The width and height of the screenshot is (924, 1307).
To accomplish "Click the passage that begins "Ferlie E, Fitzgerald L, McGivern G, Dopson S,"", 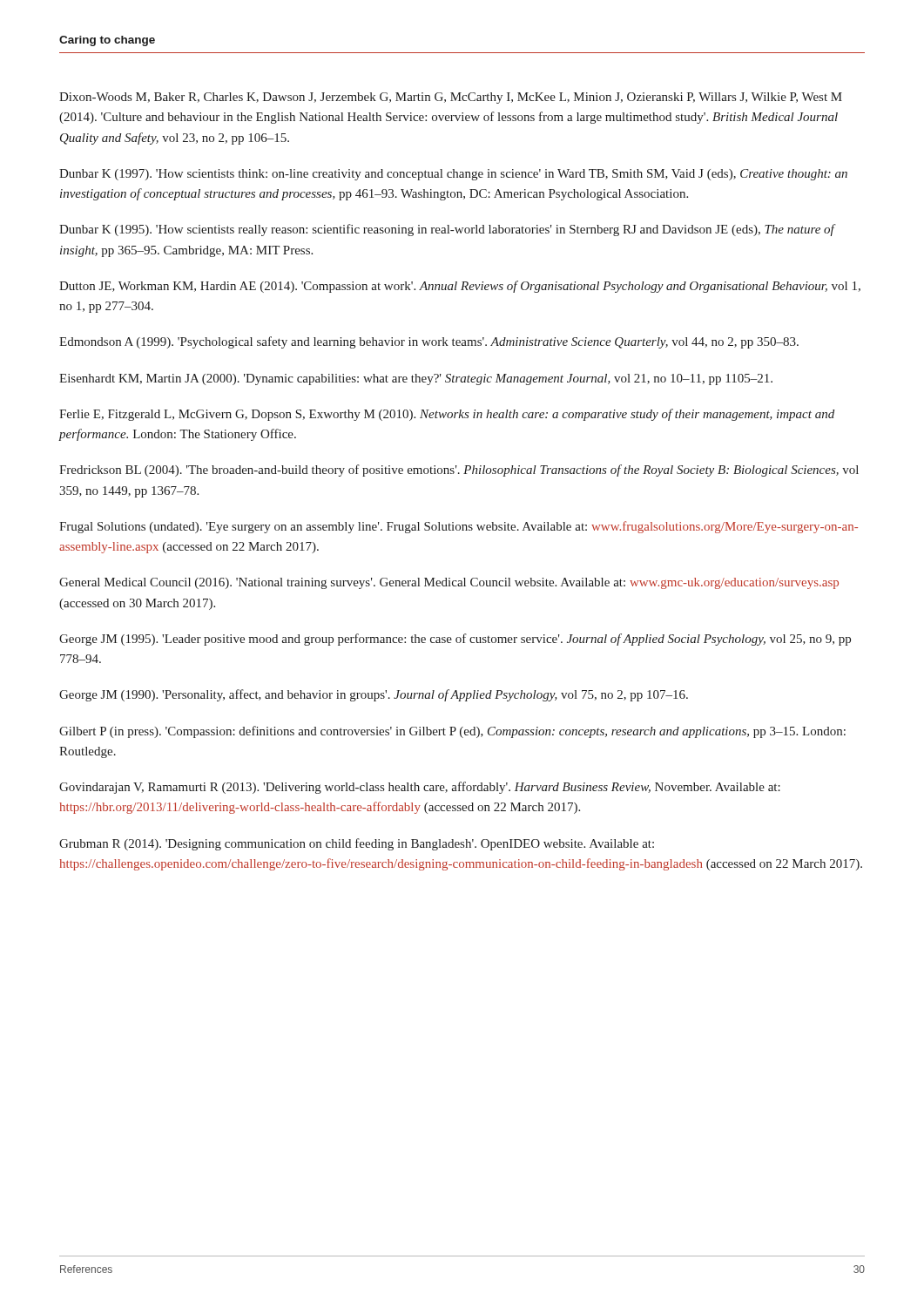I will [x=447, y=424].
